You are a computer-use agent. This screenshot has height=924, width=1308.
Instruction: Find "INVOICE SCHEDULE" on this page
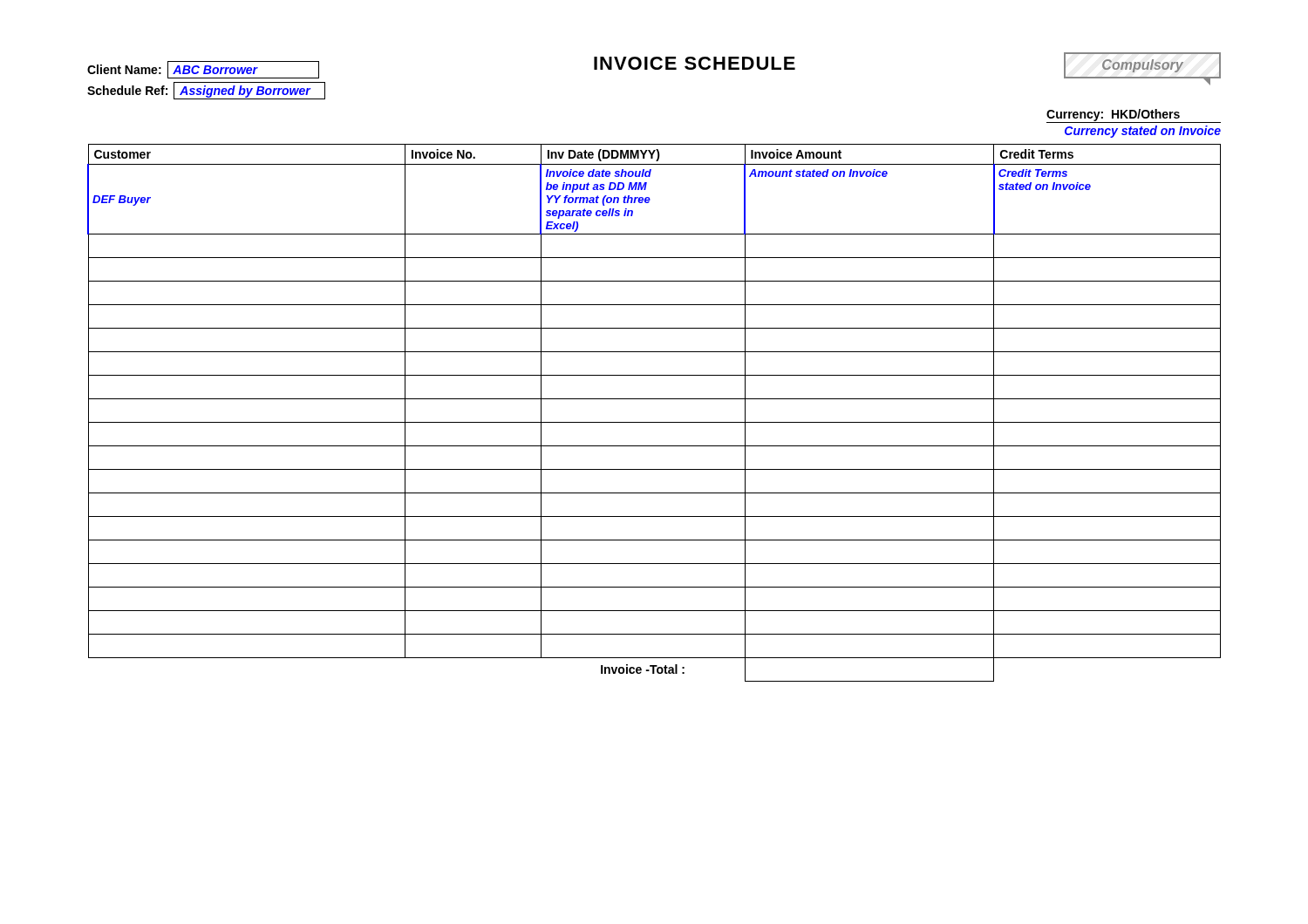695,64
